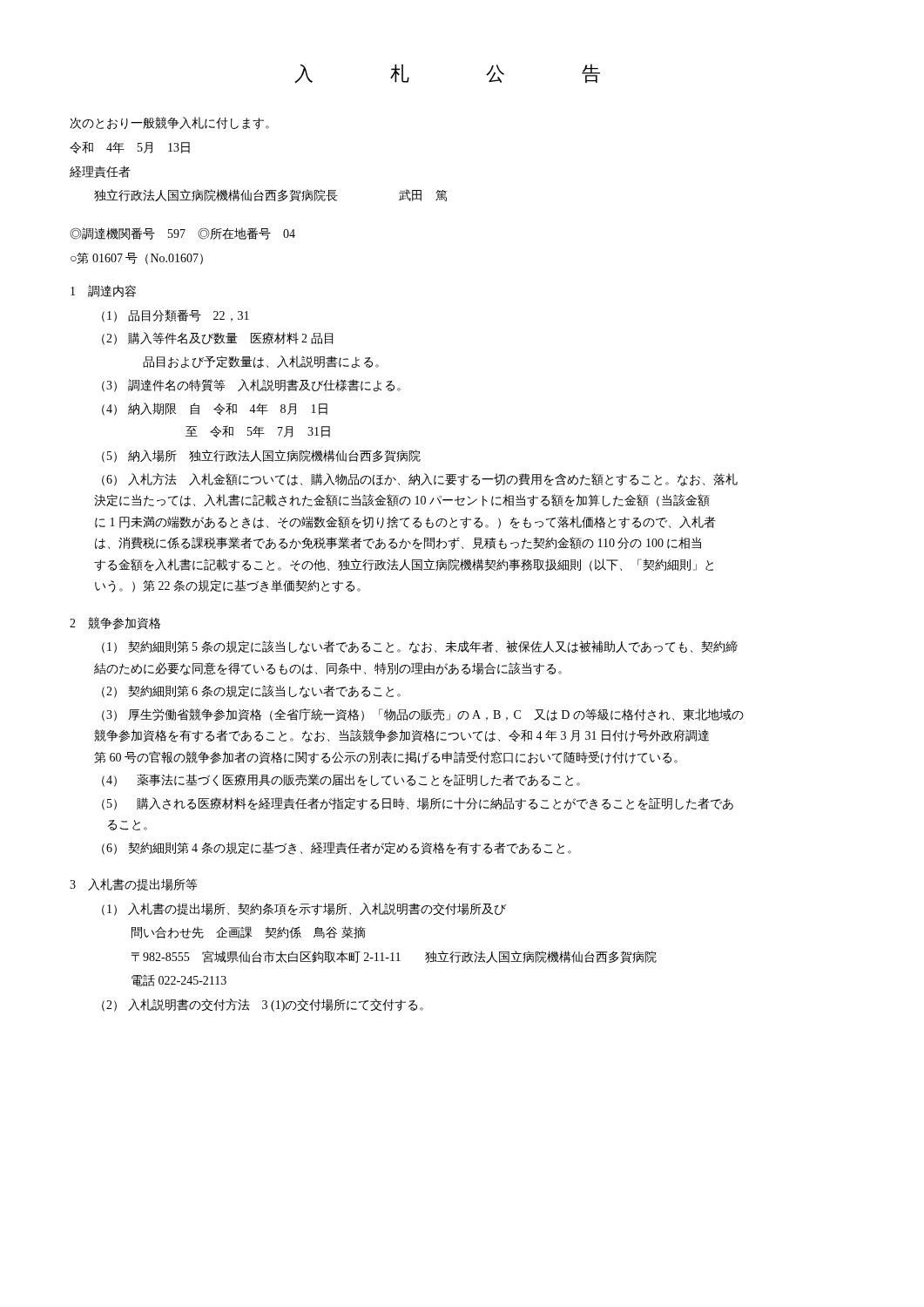924x1307 pixels.
Task: Locate the block of text that opens with "（6） 入札方法 入札金額については、購入物品のほか、納入に要する一切の費用を含めた額とすること。なお、落札 決定に当たっては、入札書に記載された金額に当該金額の 10 パーセントに相当する額を加算した金額（当該金額"
Action: (x=474, y=535)
